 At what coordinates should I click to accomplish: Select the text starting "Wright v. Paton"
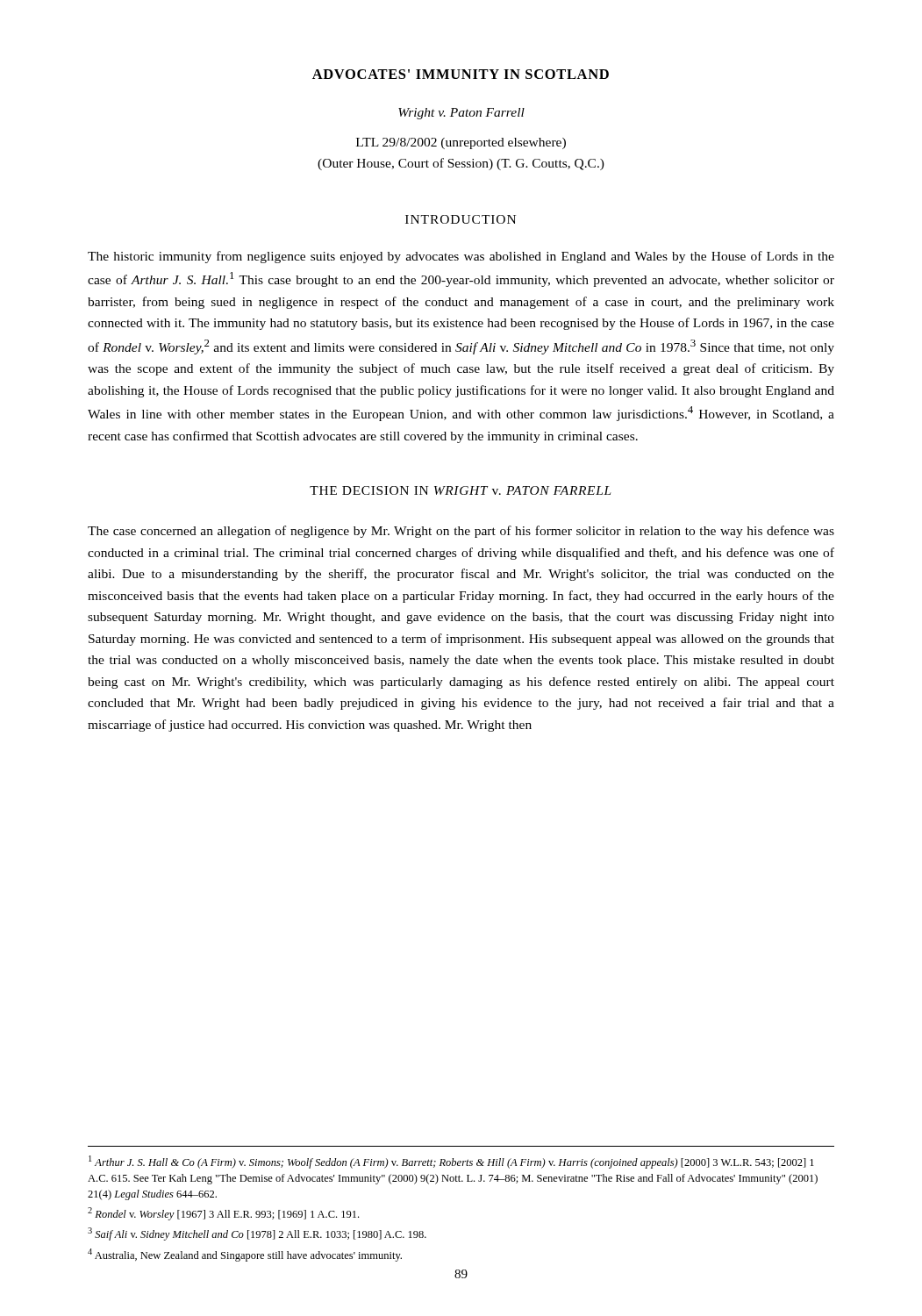461,111
